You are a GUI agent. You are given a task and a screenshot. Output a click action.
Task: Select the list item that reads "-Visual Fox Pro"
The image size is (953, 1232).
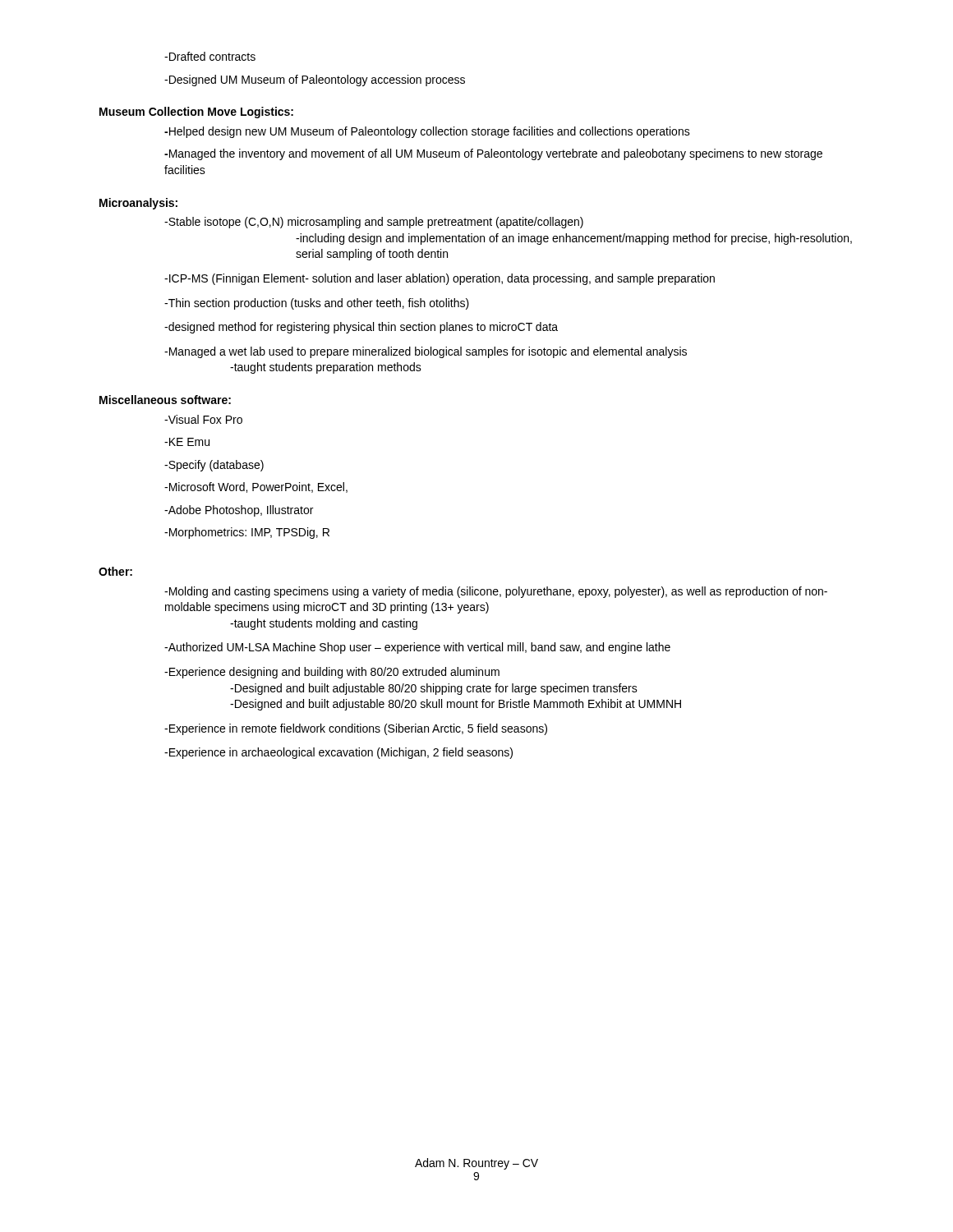tap(204, 419)
